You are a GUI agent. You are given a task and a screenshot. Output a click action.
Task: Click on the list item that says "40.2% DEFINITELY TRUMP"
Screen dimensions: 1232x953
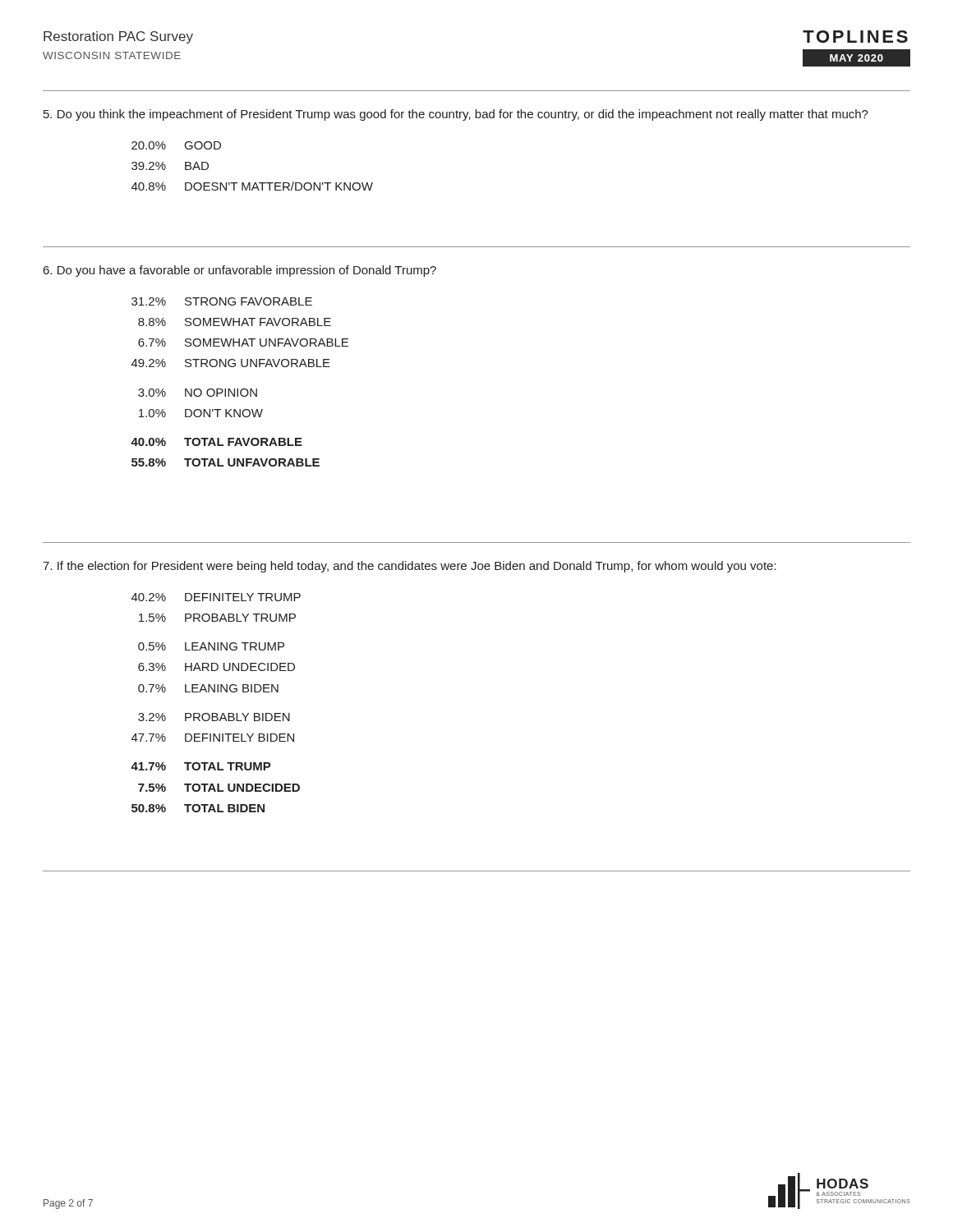click(x=205, y=596)
